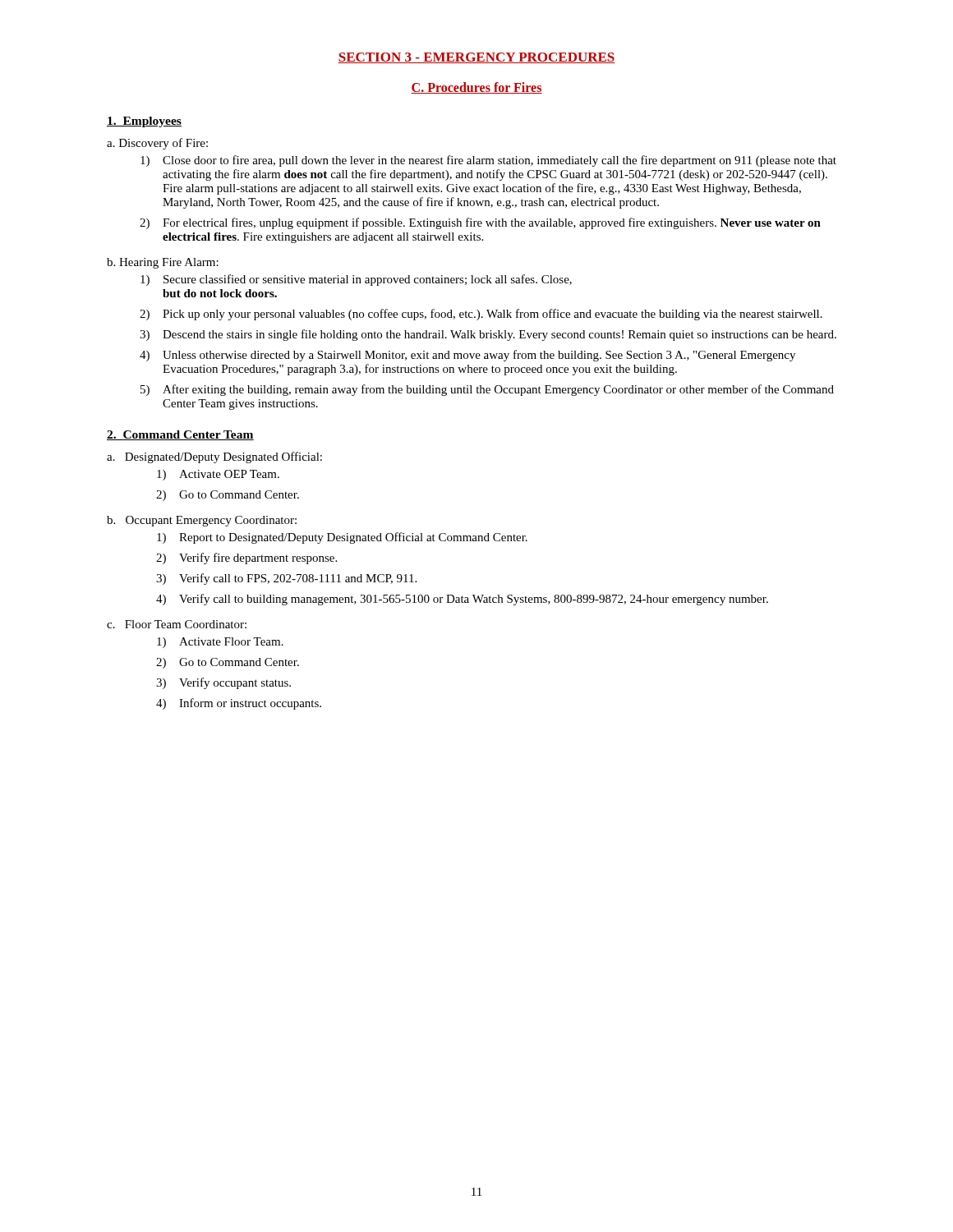
Task: Locate the text "4) Inform or instruct occupants."
Action: click(239, 704)
